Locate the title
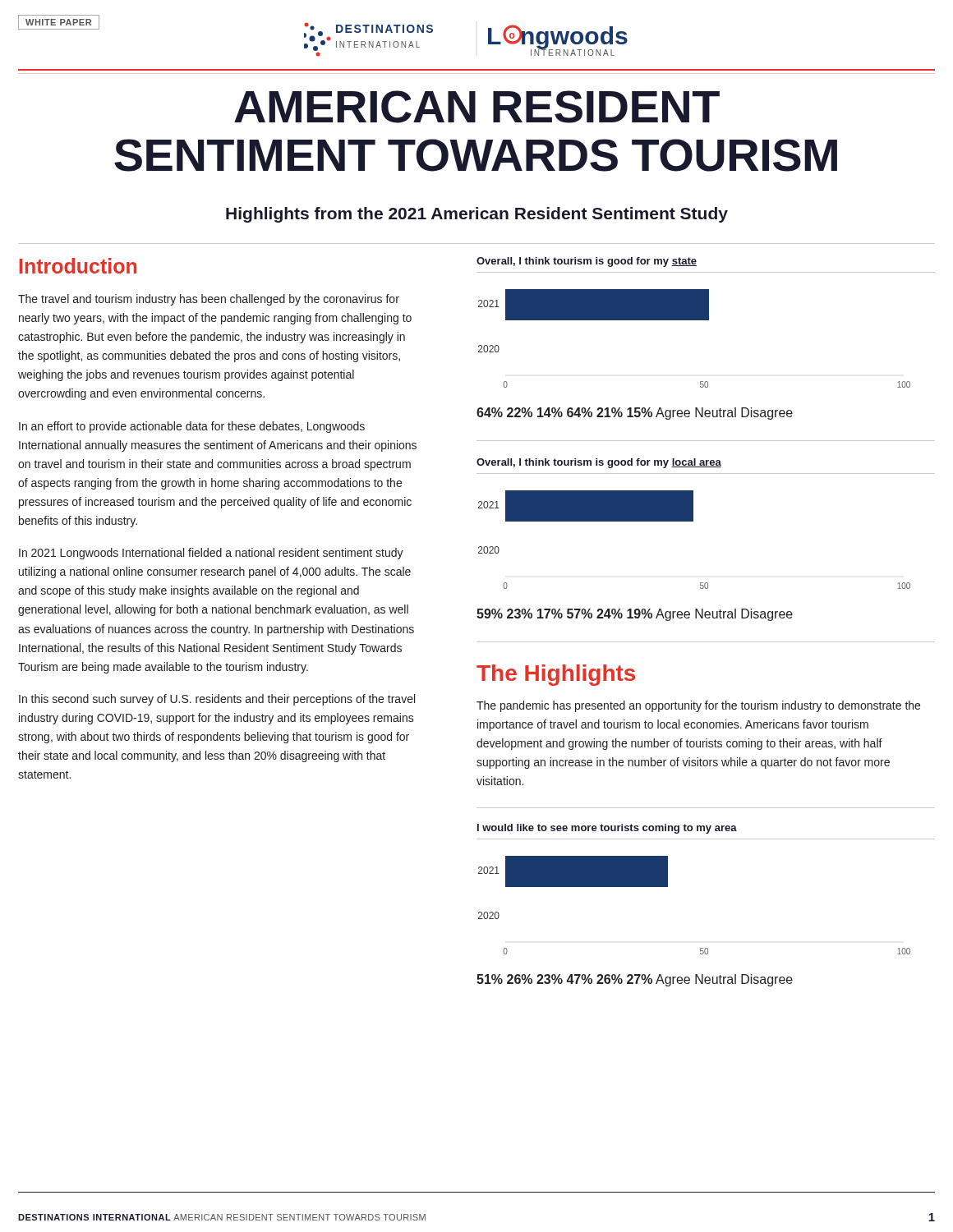The height and width of the screenshot is (1232, 953). coord(476,131)
